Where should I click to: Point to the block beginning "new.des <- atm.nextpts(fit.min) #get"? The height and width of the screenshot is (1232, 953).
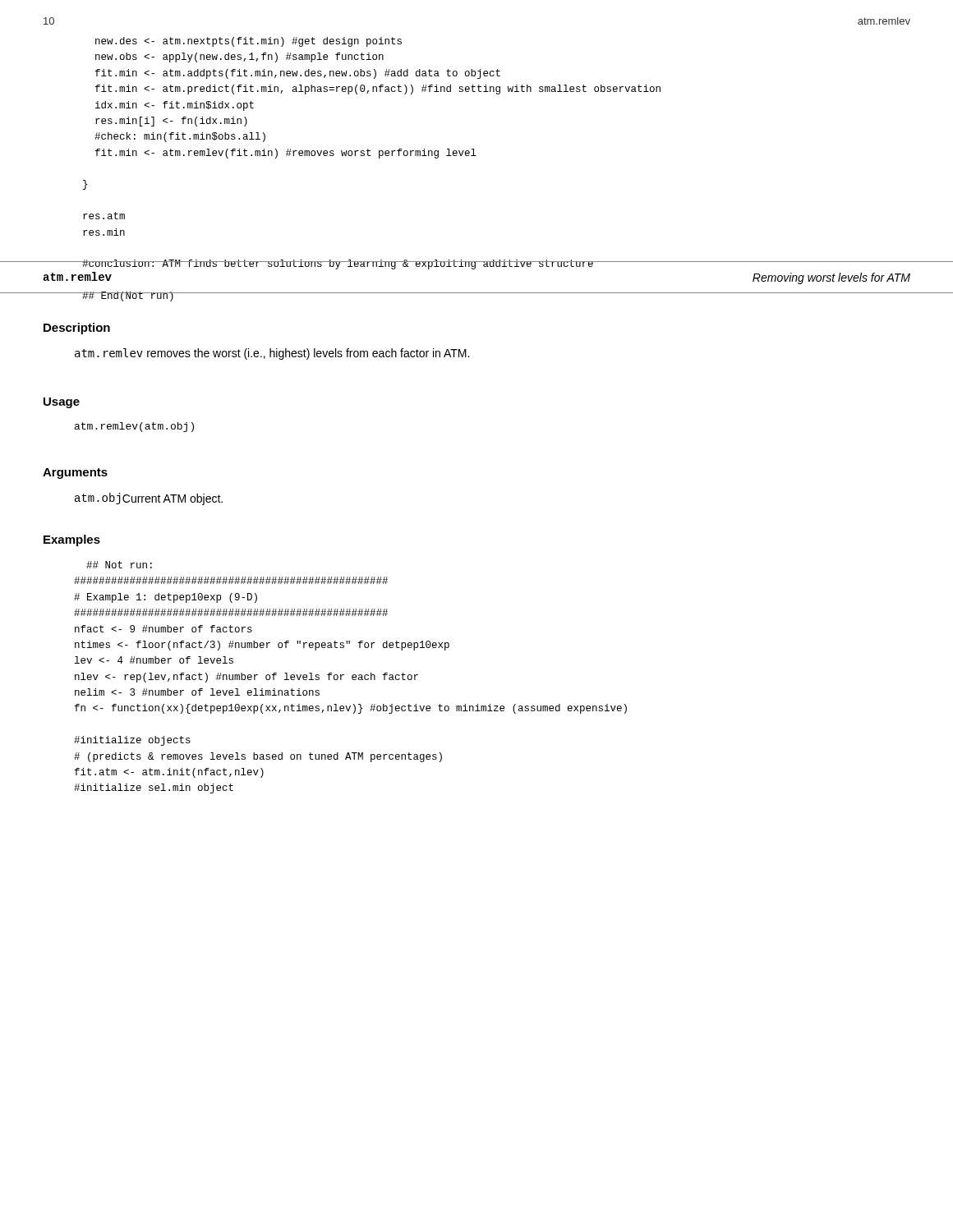click(x=249, y=42)
